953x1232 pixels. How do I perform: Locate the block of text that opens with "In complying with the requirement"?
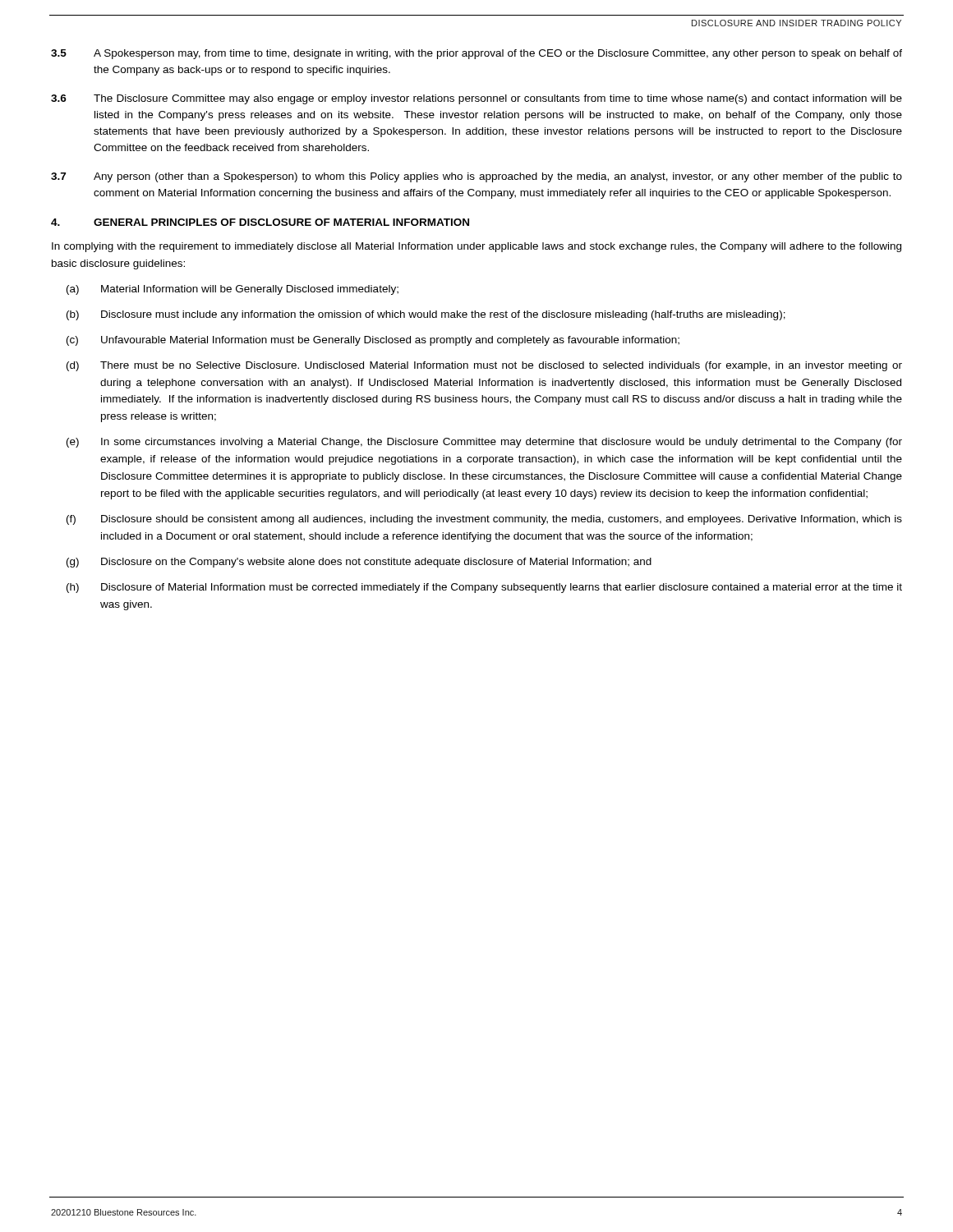click(476, 255)
